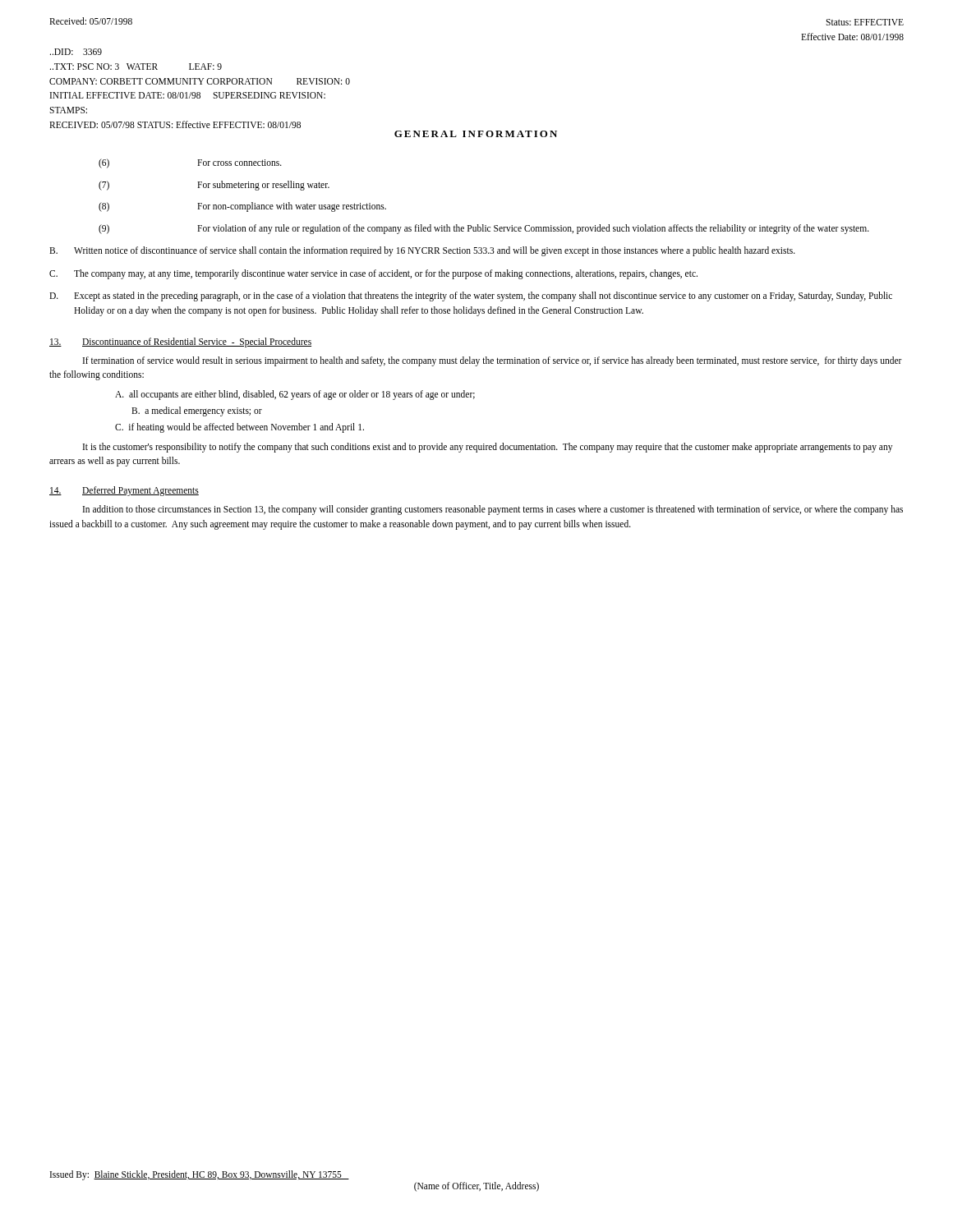This screenshot has height=1232, width=953.
Task: Navigate to the text starting "14. Deferred Payment Agreements"
Action: 124,491
